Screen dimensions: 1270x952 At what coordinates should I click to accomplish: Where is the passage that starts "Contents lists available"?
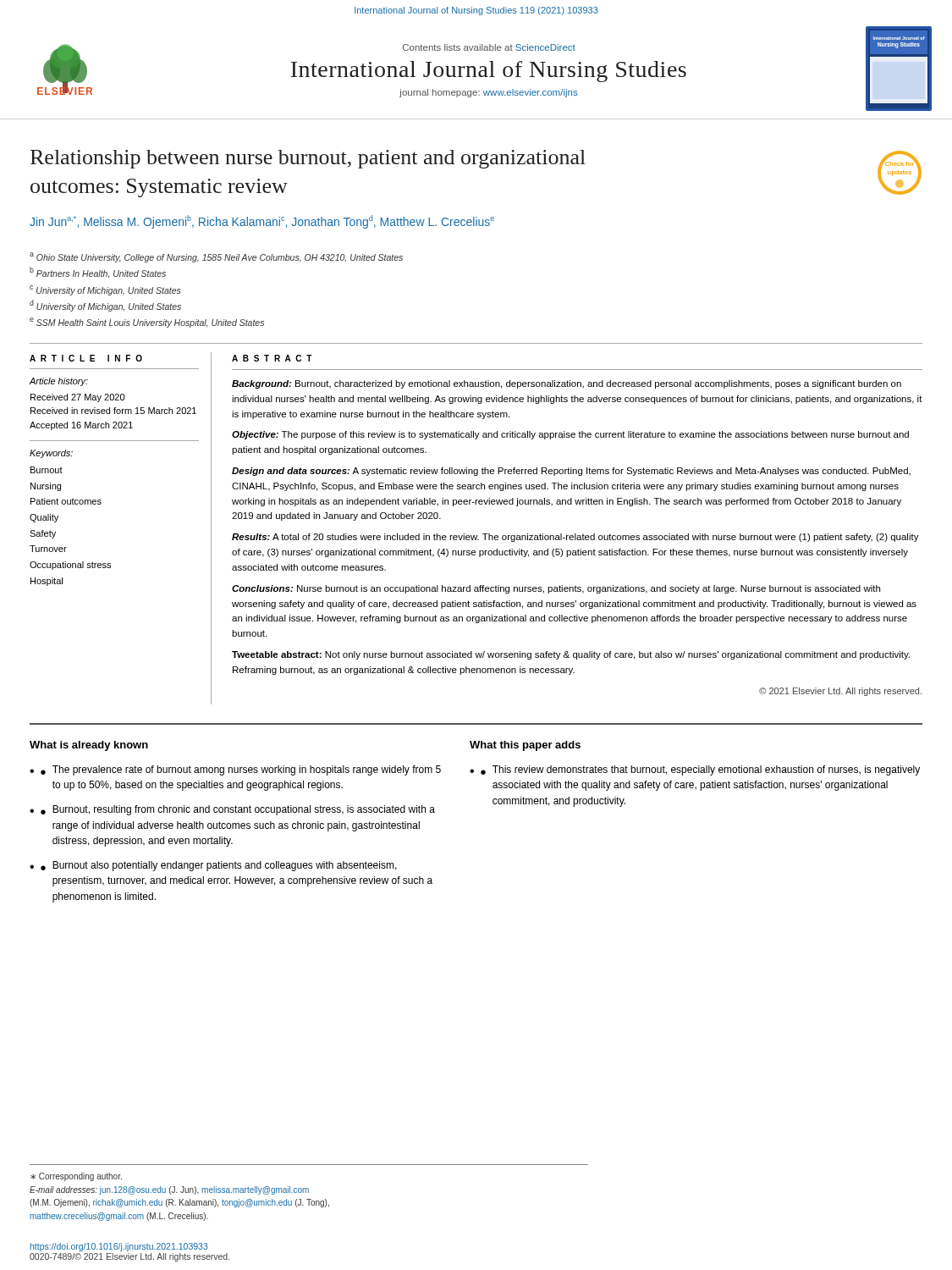(489, 47)
